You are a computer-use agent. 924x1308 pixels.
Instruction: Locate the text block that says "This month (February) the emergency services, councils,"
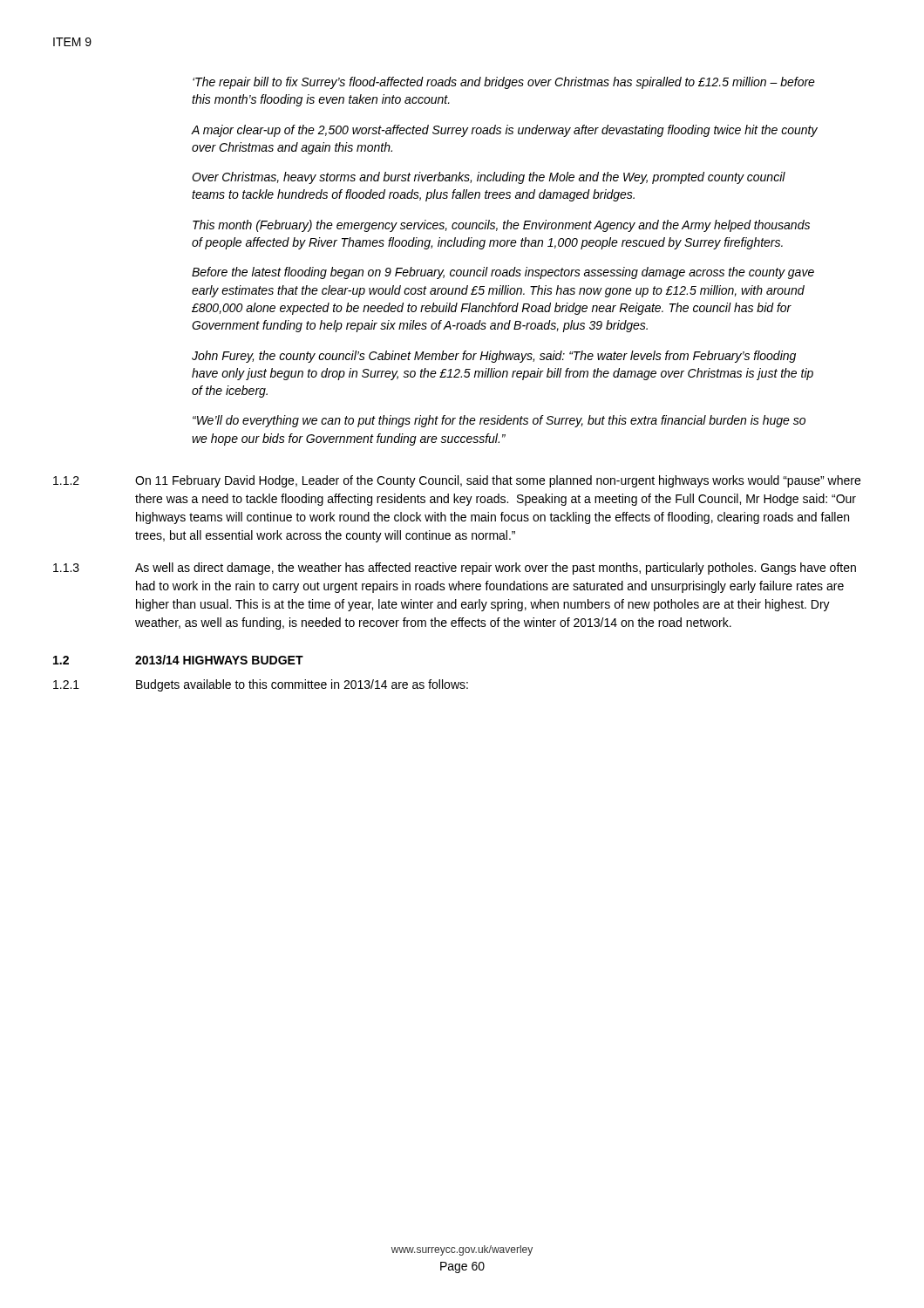tap(501, 234)
